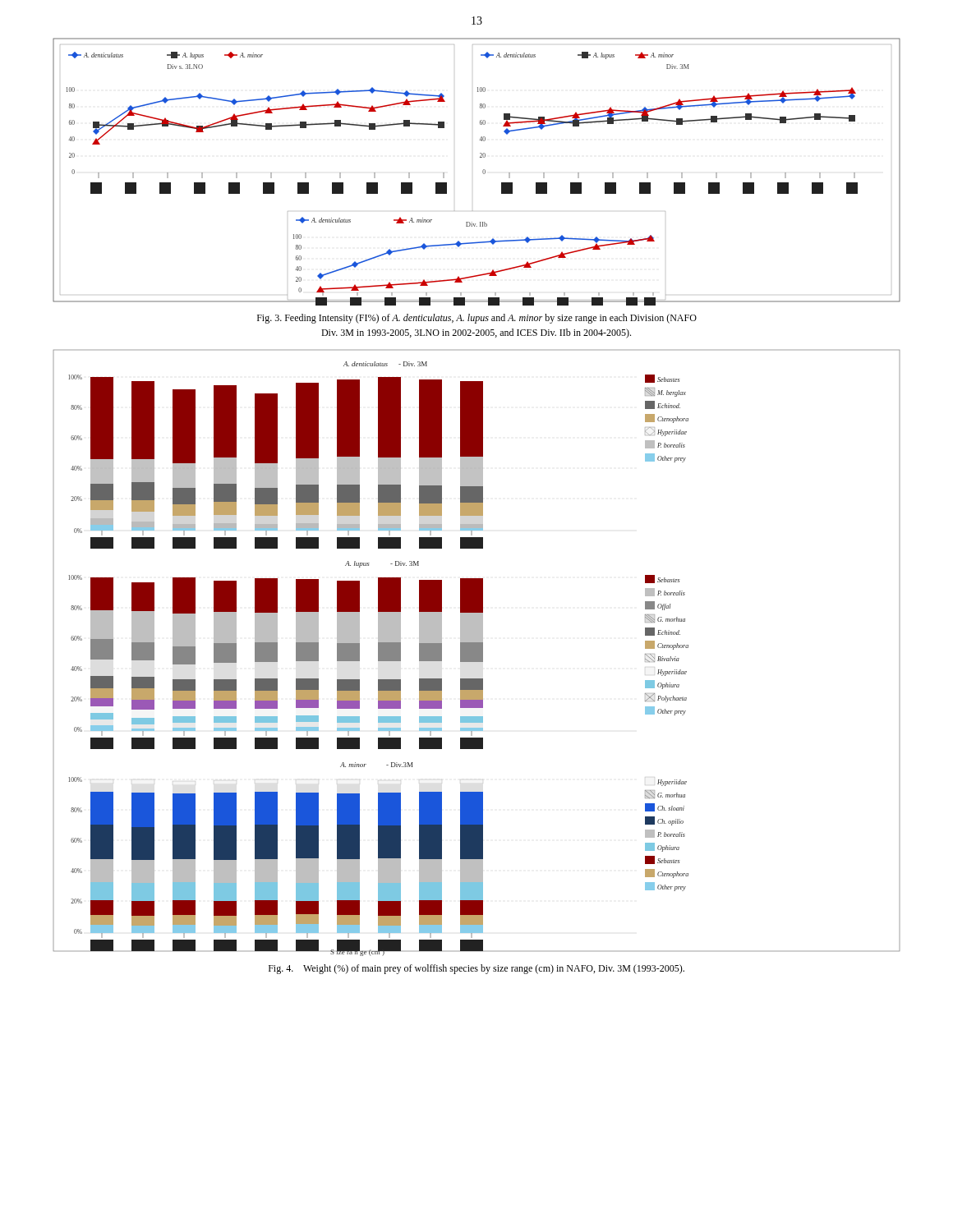This screenshot has height=1232, width=953.
Task: Locate the caption that opens with "Fig. 4. Weight (%) of main prey of"
Action: tap(476, 968)
